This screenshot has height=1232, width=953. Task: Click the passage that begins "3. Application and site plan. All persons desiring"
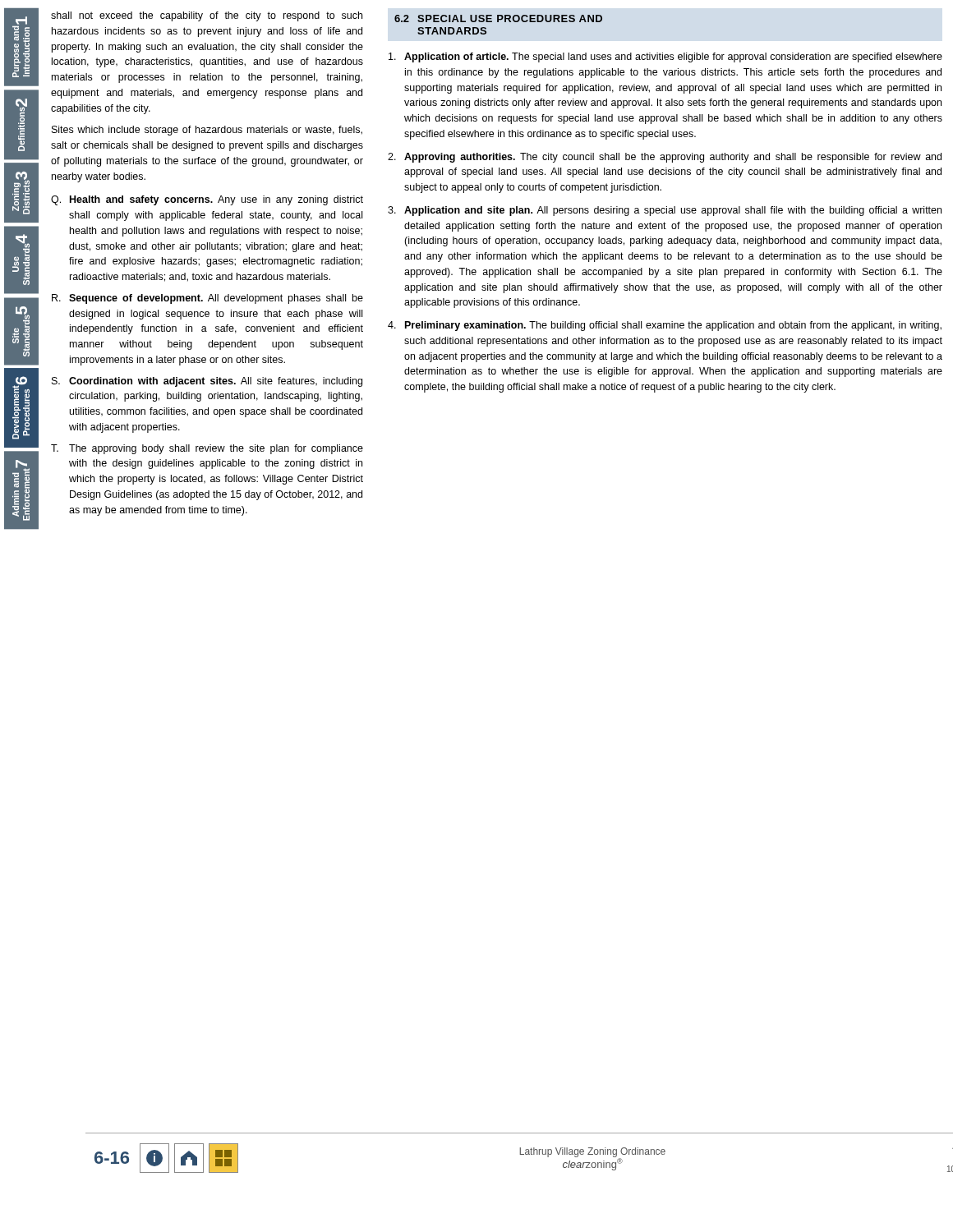pos(665,257)
